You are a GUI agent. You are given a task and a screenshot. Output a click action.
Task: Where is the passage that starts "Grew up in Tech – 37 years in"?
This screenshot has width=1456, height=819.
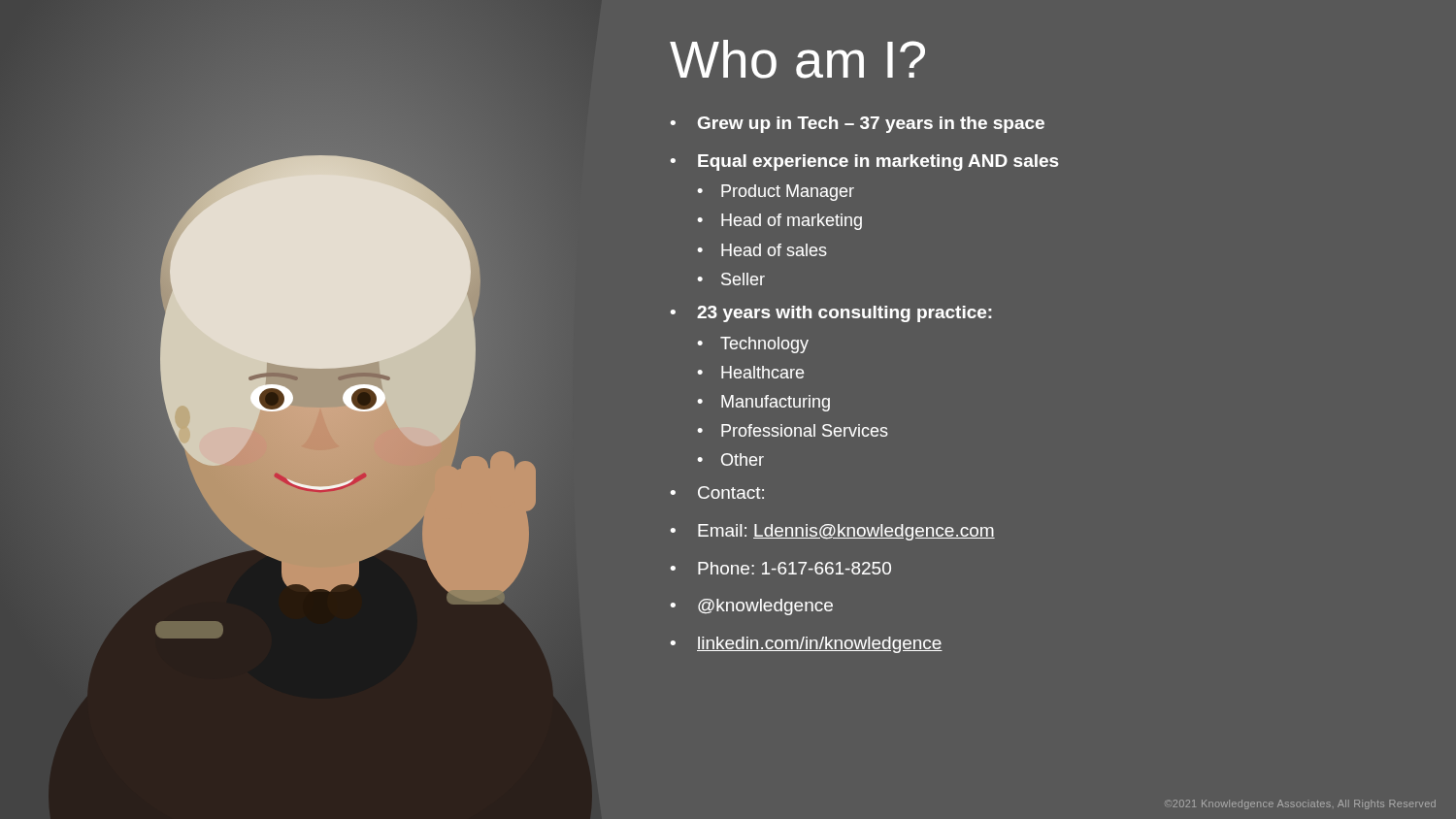871,123
